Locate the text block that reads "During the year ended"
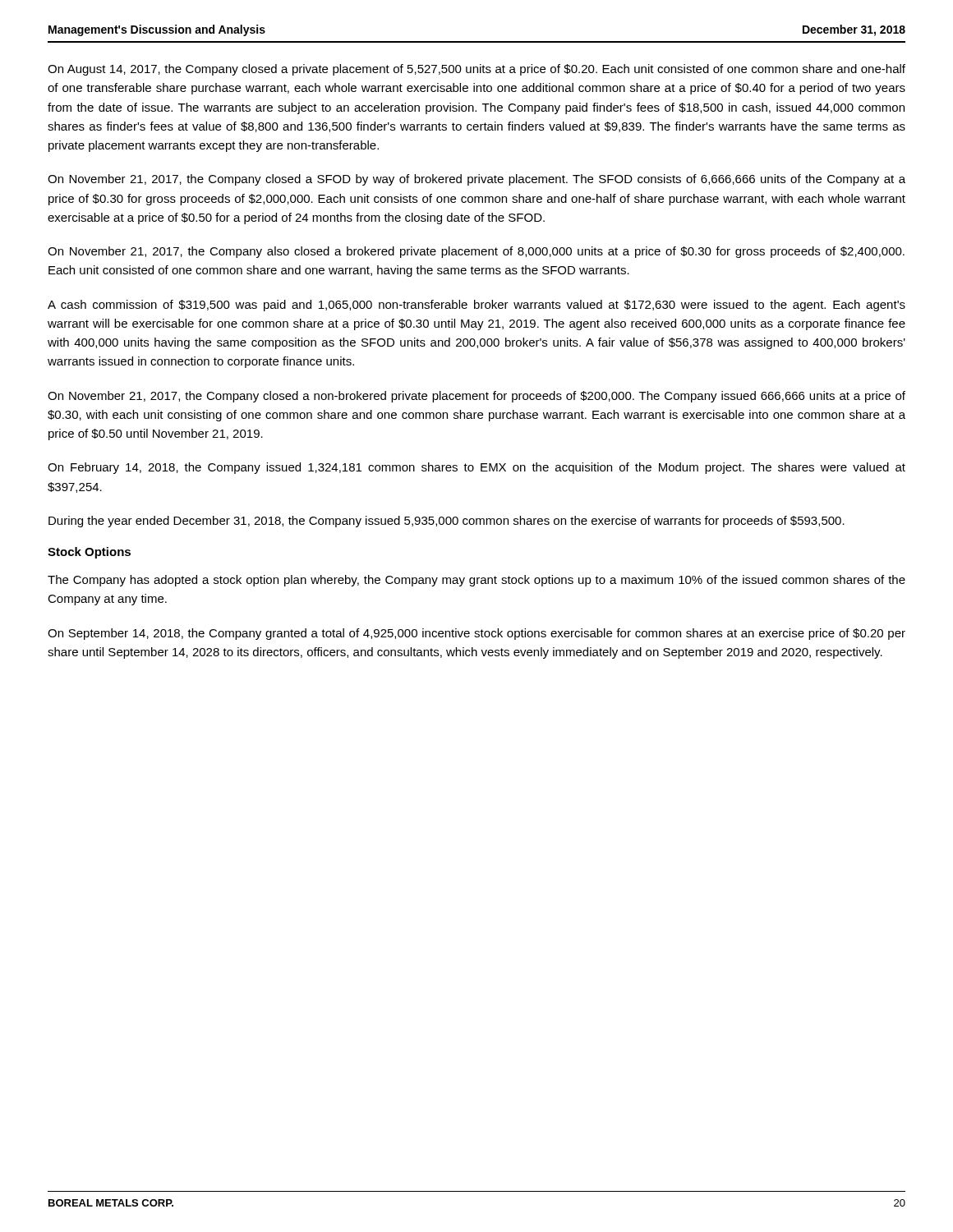 (x=446, y=520)
